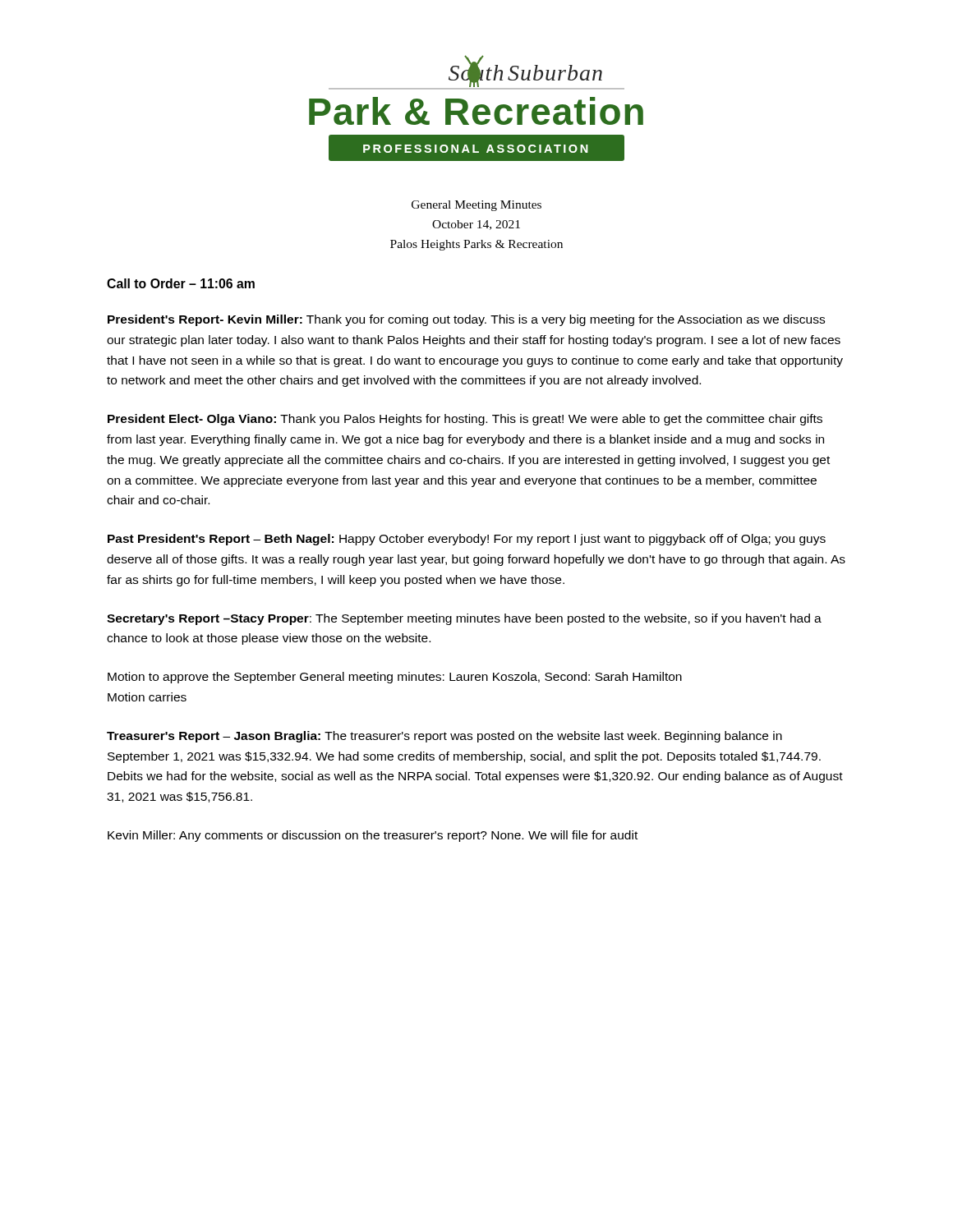Viewport: 953px width, 1232px height.
Task: Select the text block with the text "Secretary's Report –Stacy"
Action: pyautogui.click(x=464, y=628)
